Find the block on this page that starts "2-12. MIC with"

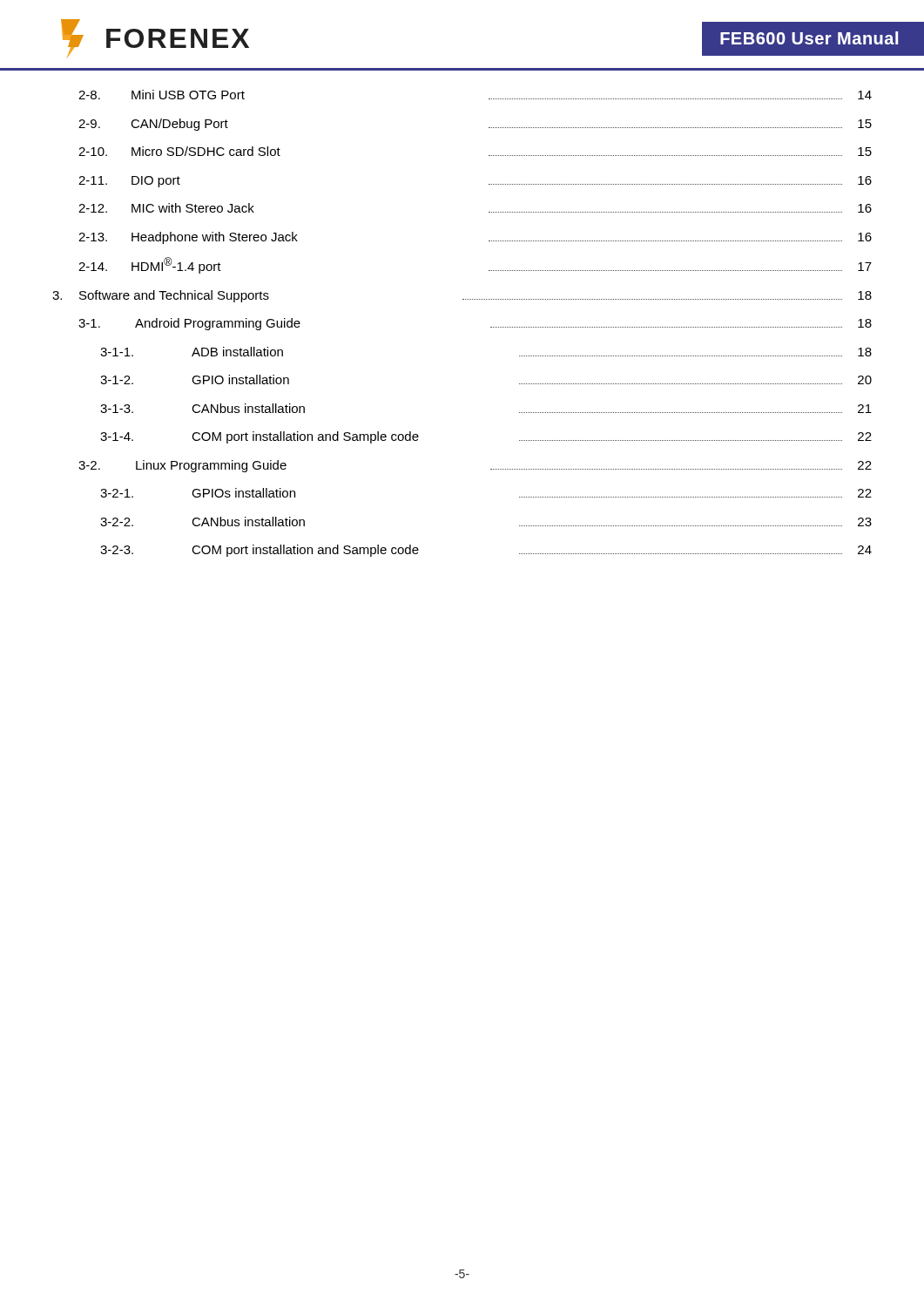pos(94,208)
